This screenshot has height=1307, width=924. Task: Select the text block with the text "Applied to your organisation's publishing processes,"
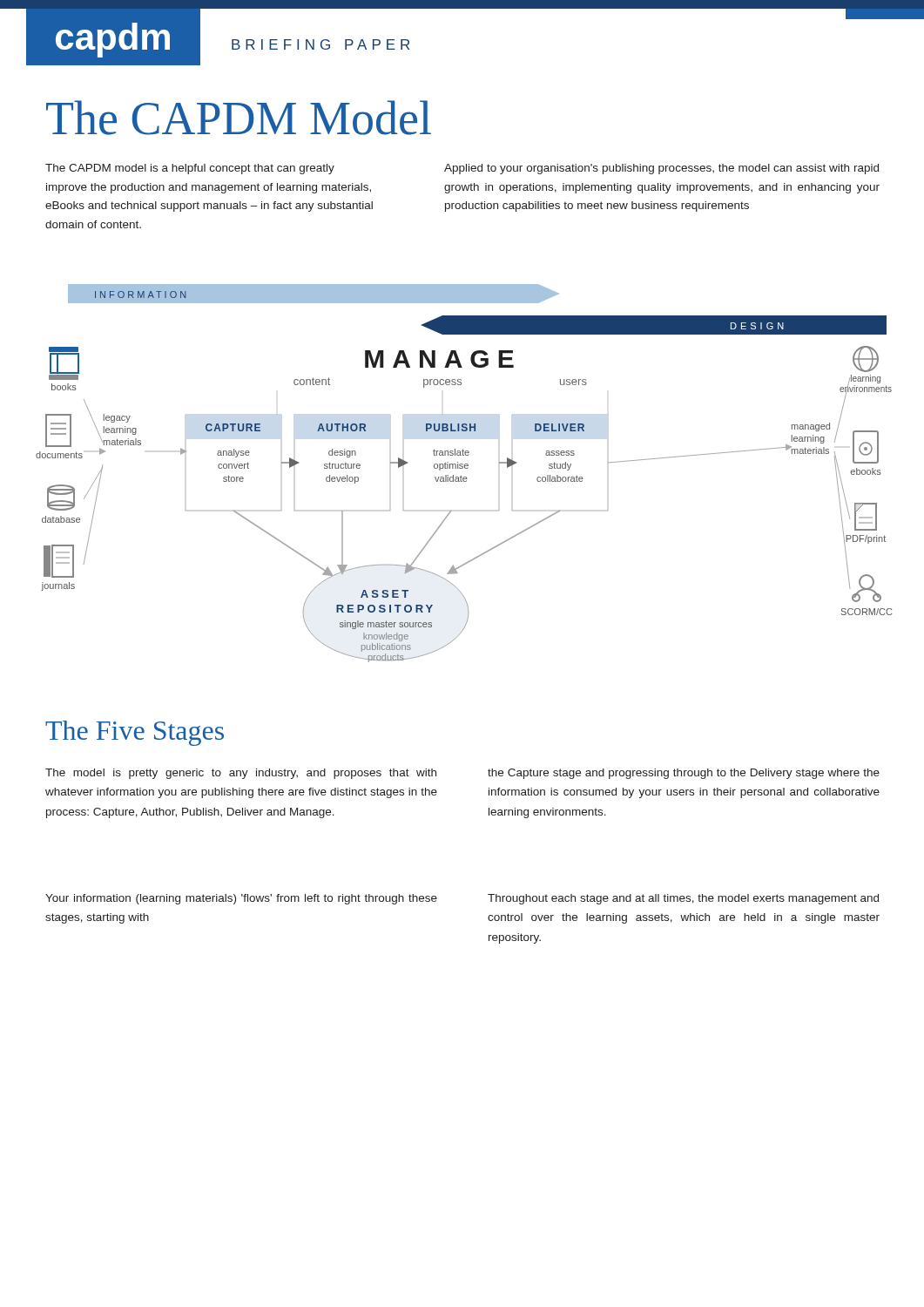[662, 187]
